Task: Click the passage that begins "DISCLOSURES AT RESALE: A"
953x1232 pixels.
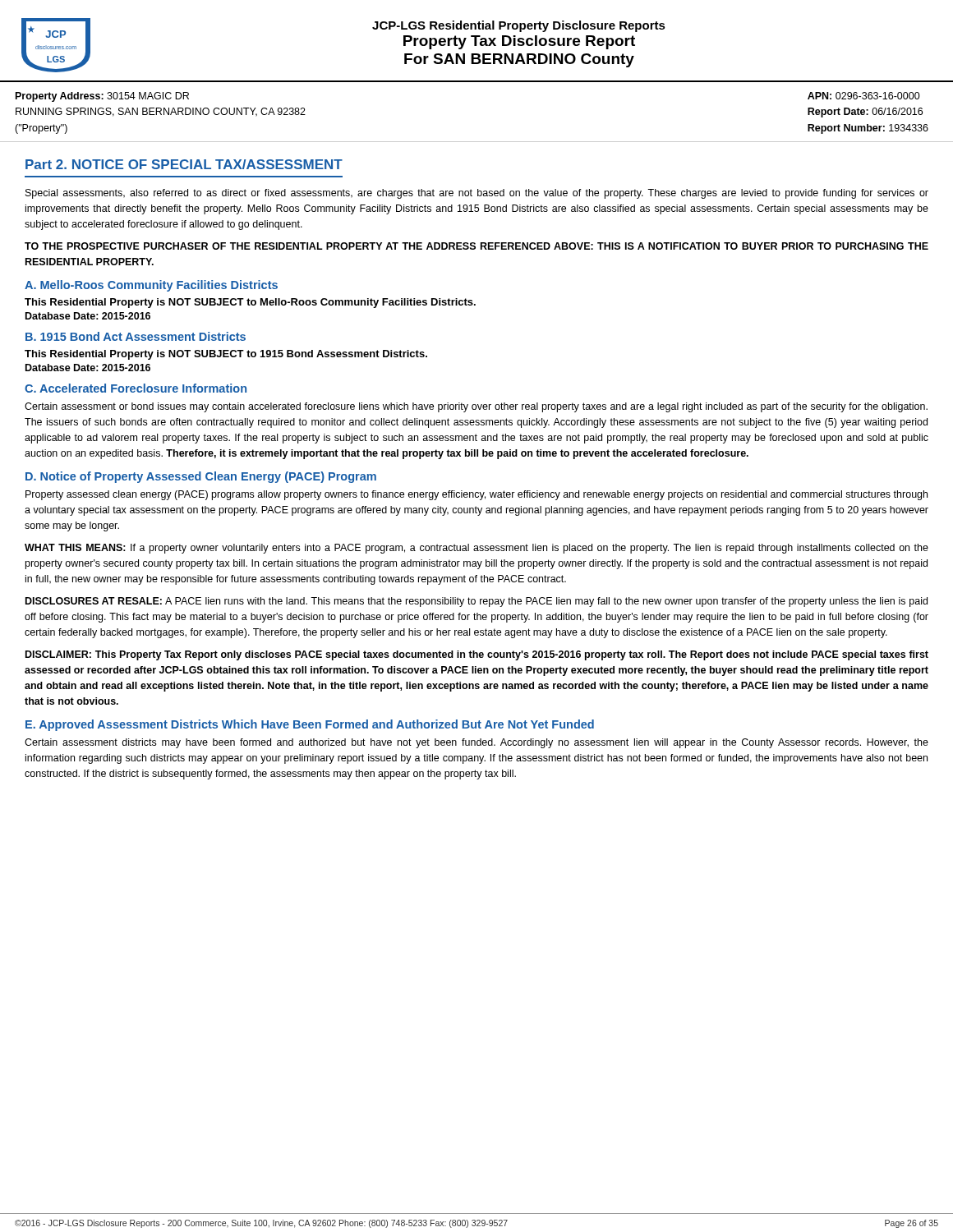Action: click(476, 617)
